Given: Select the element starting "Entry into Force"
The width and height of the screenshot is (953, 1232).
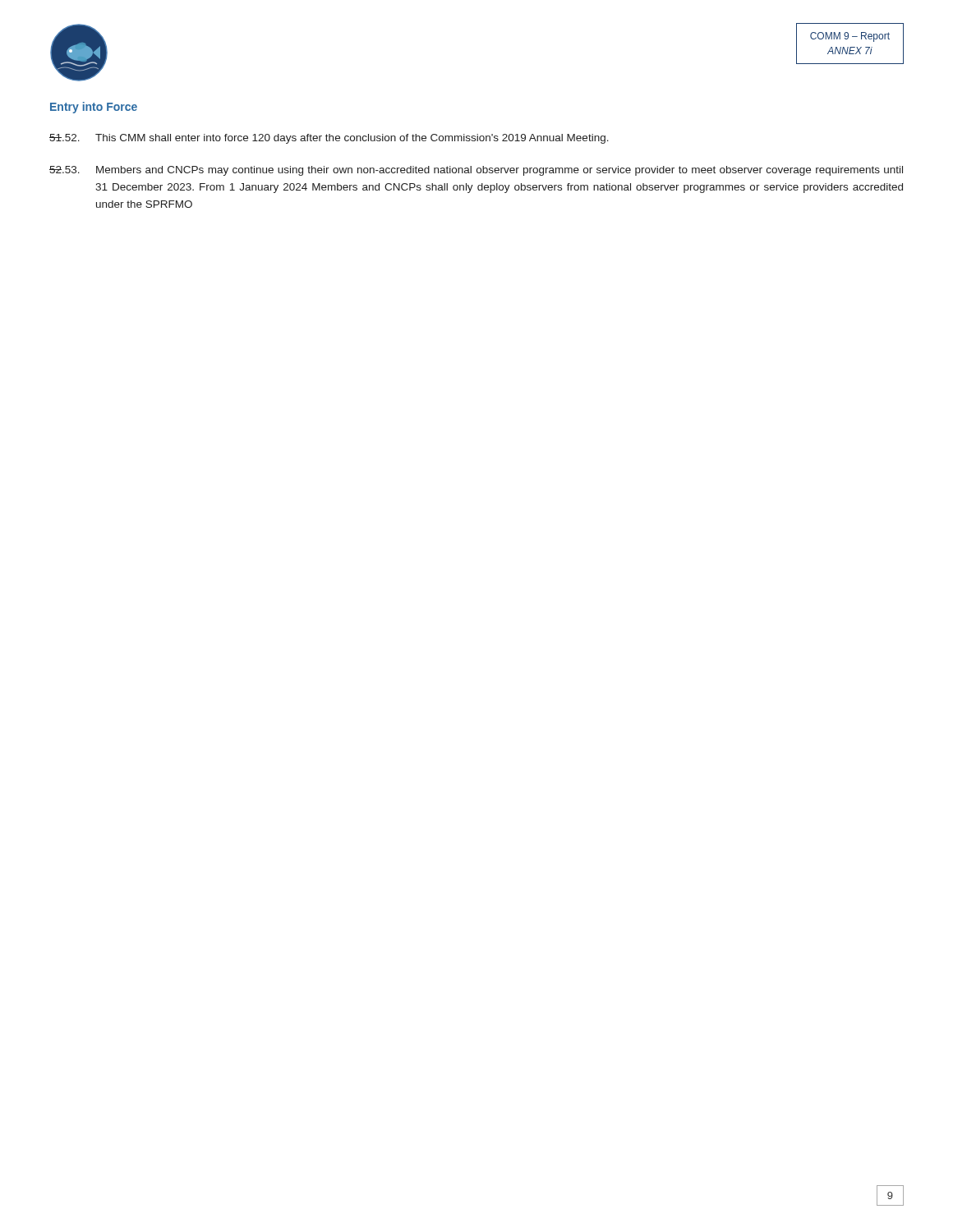Looking at the screenshot, I should 93,107.
